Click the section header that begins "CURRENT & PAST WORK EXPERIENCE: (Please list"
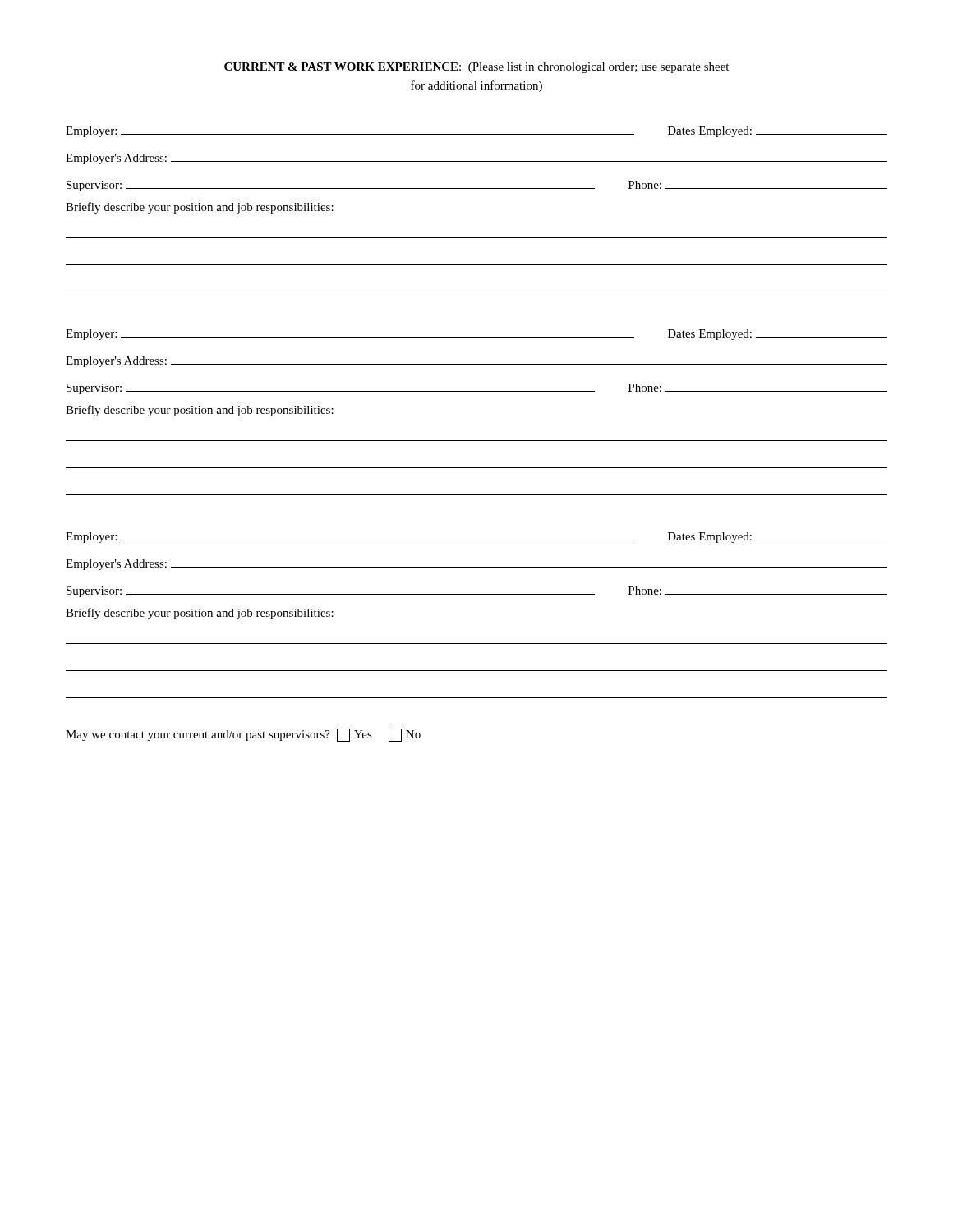The height and width of the screenshot is (1232, 953). click(476, 76)
